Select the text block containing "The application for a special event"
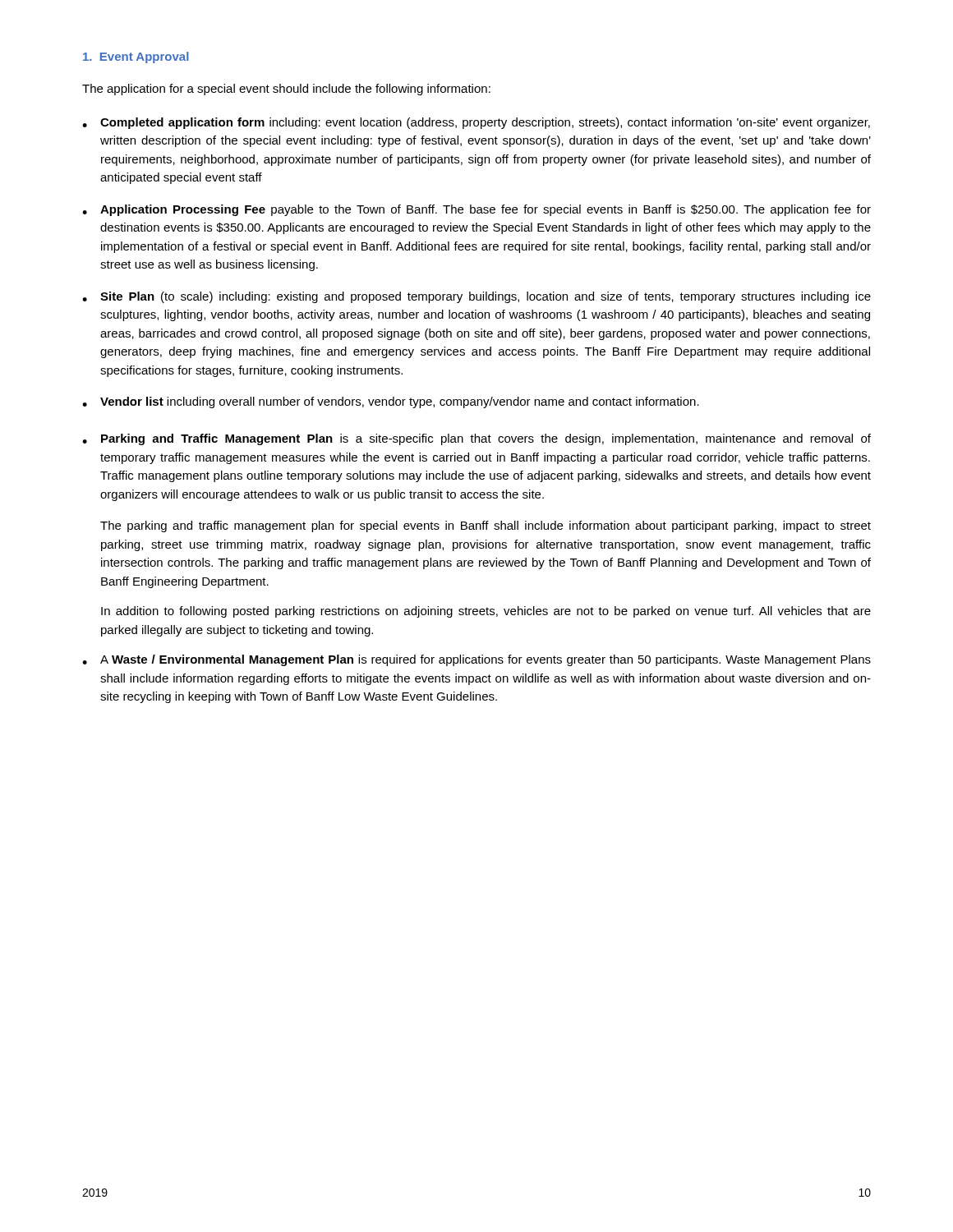953x1232 pixels. point(287,88)
